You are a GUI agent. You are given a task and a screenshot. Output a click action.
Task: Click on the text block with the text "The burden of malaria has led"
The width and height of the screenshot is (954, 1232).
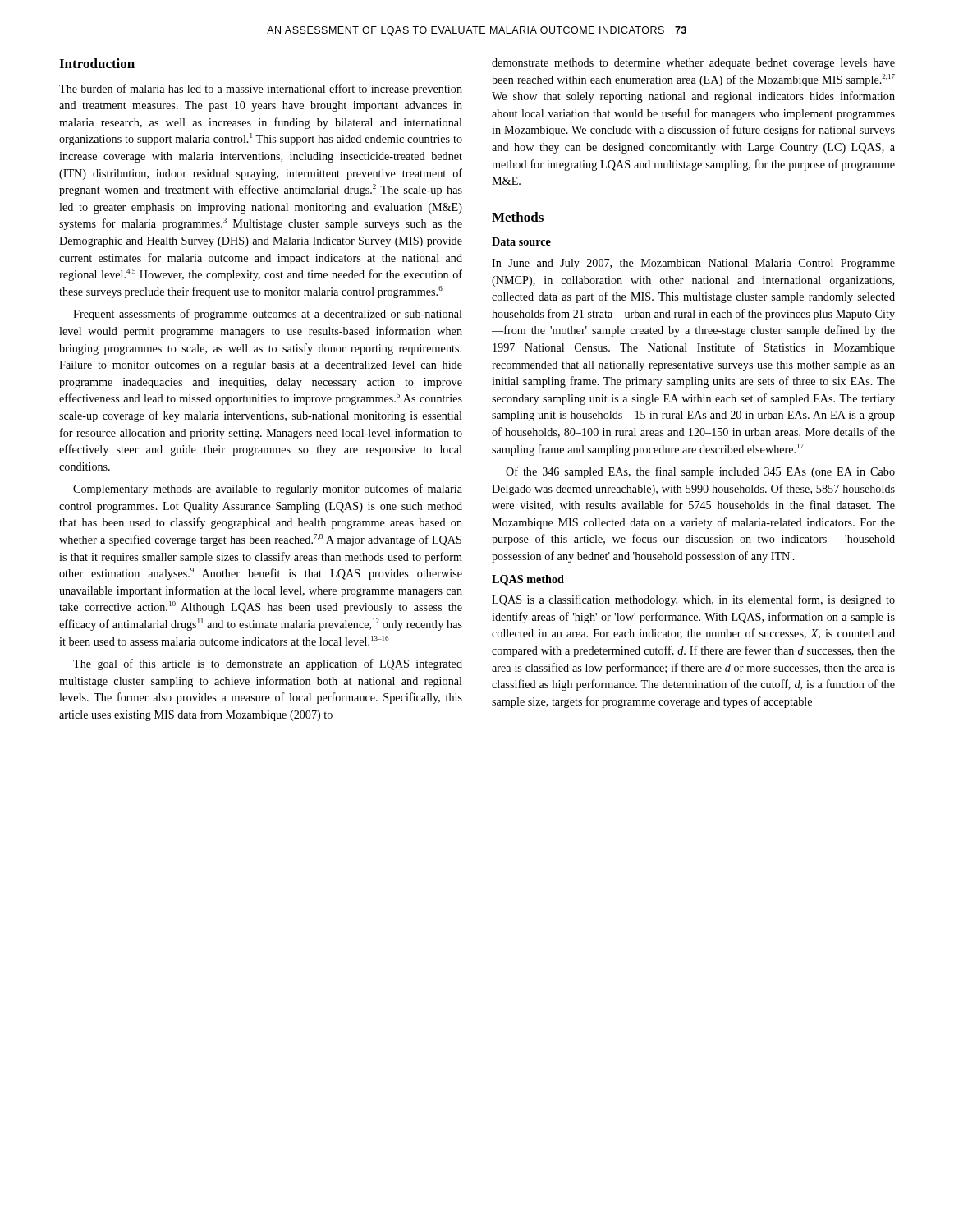coord(261,402)
